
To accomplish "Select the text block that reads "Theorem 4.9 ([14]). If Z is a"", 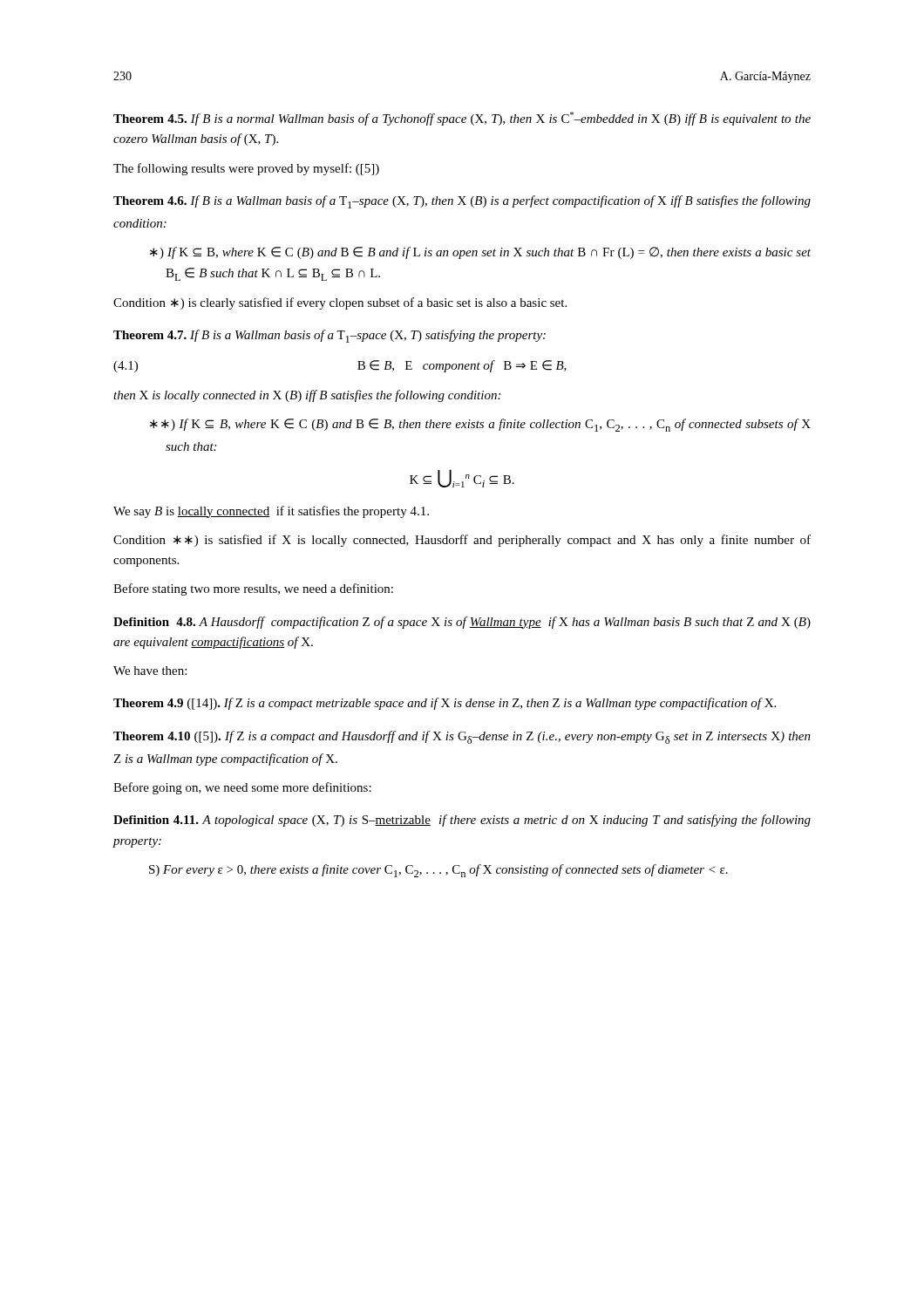I will point(445,703).
